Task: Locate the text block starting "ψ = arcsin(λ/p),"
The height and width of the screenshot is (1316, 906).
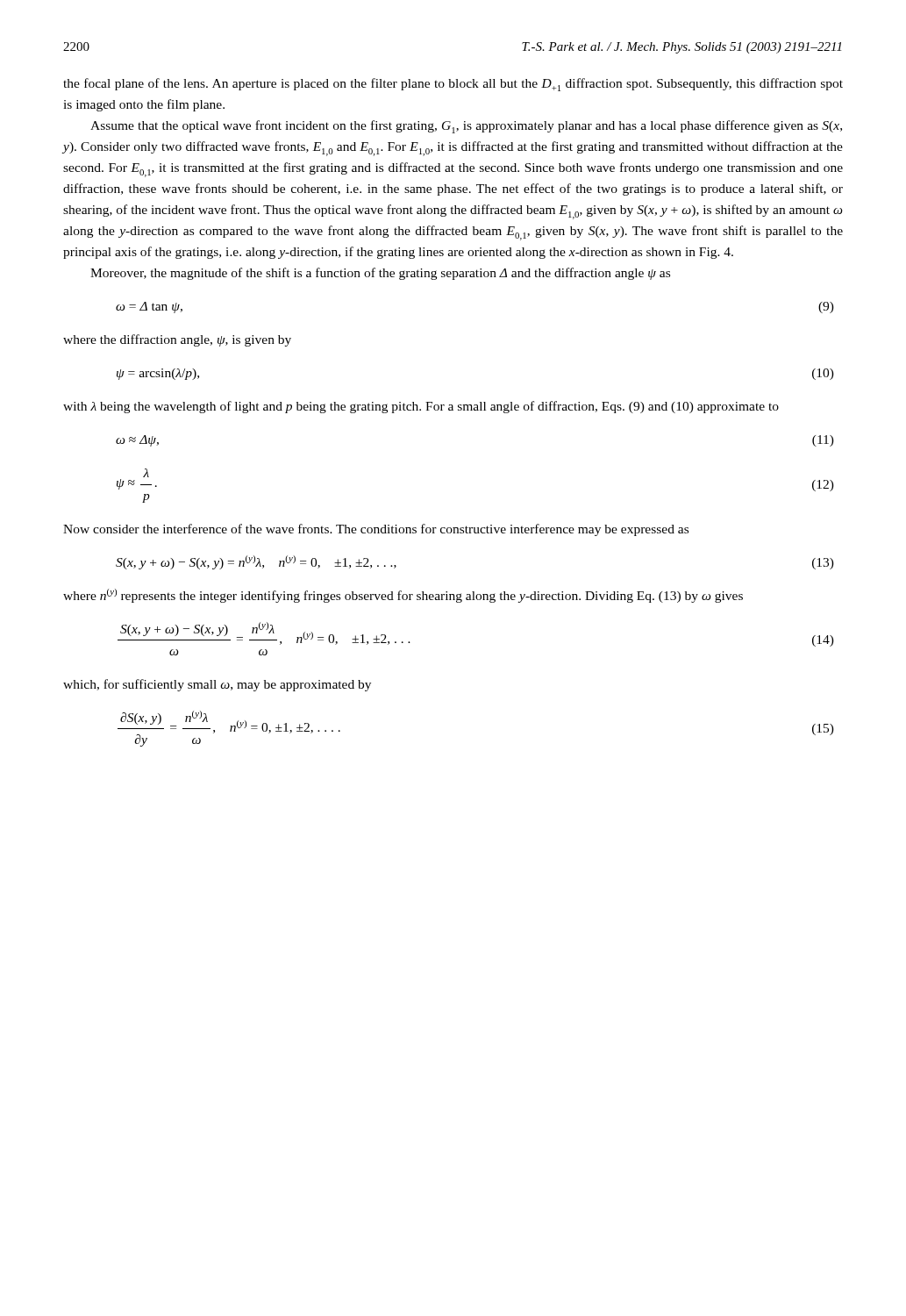Action: 157,374
